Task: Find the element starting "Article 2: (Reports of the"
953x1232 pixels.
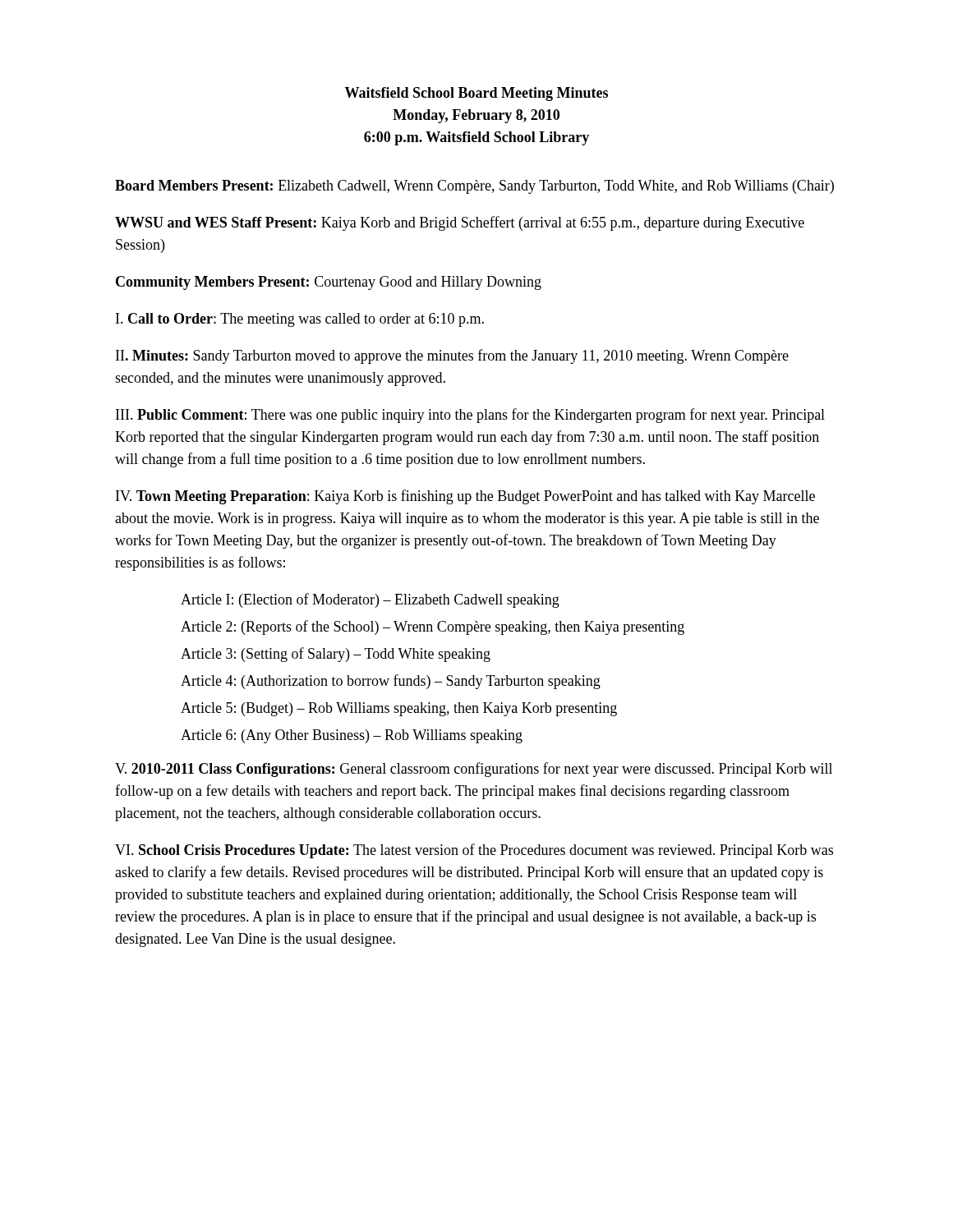Action: click(433, 627)
